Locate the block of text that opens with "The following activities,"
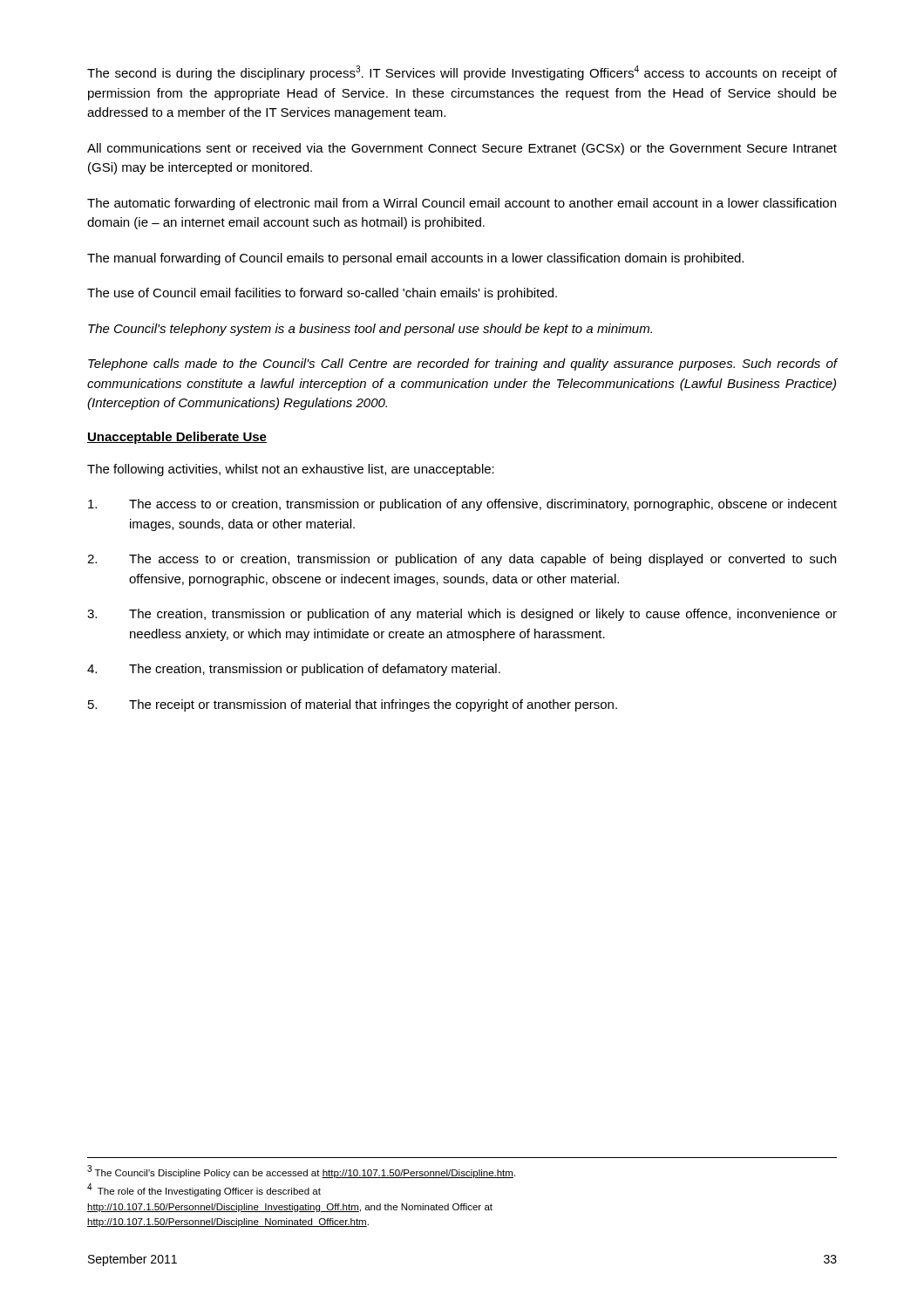The width and height of the screenshot is (924, 1308). click(291, 468)
